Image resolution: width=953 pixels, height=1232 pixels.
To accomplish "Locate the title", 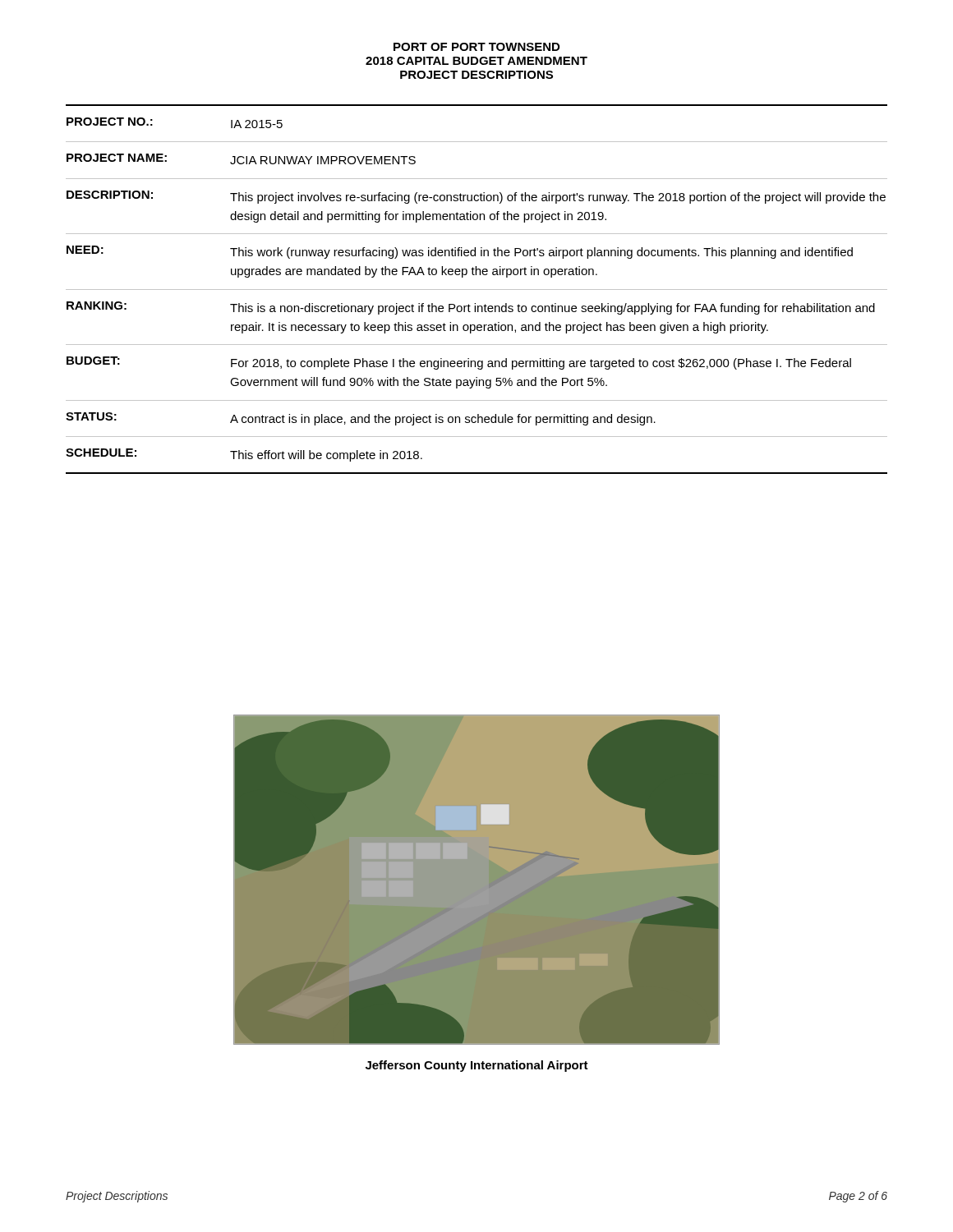I will [x=476, y=60].
